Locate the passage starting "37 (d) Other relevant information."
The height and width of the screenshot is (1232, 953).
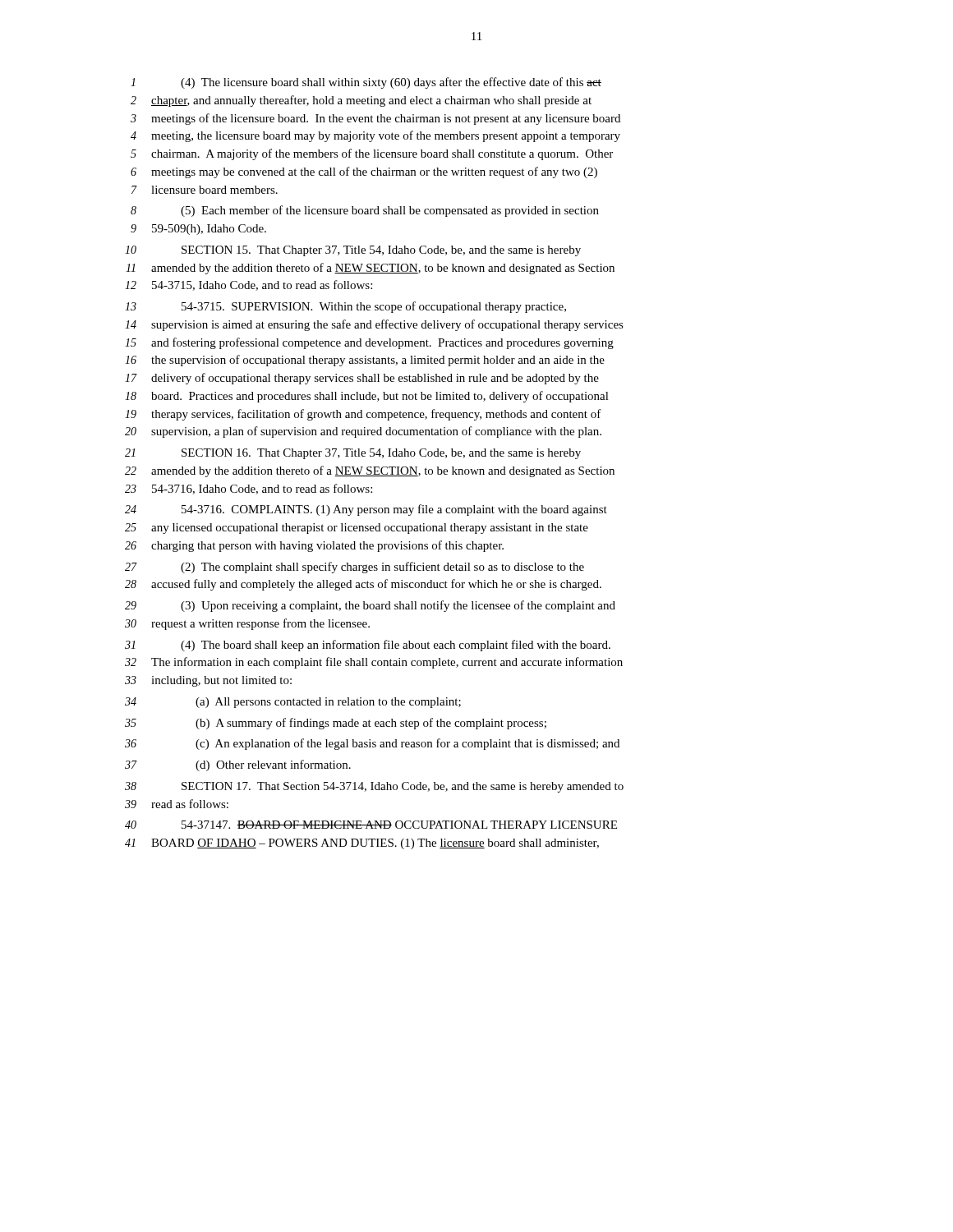tap(238, 765)
